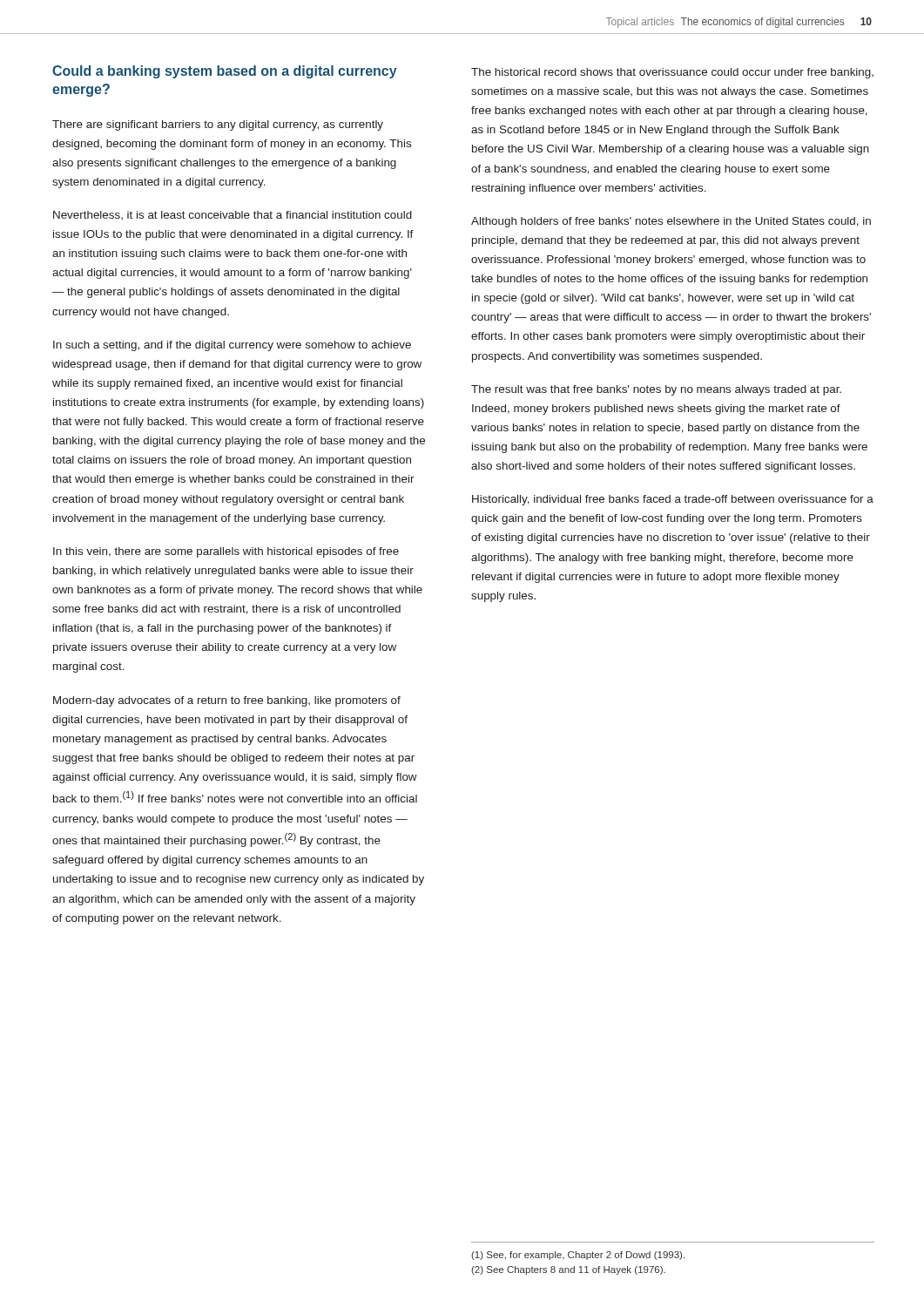Point to the region starting "Nevertheless, it is at least conceivable"

[233, 263]
